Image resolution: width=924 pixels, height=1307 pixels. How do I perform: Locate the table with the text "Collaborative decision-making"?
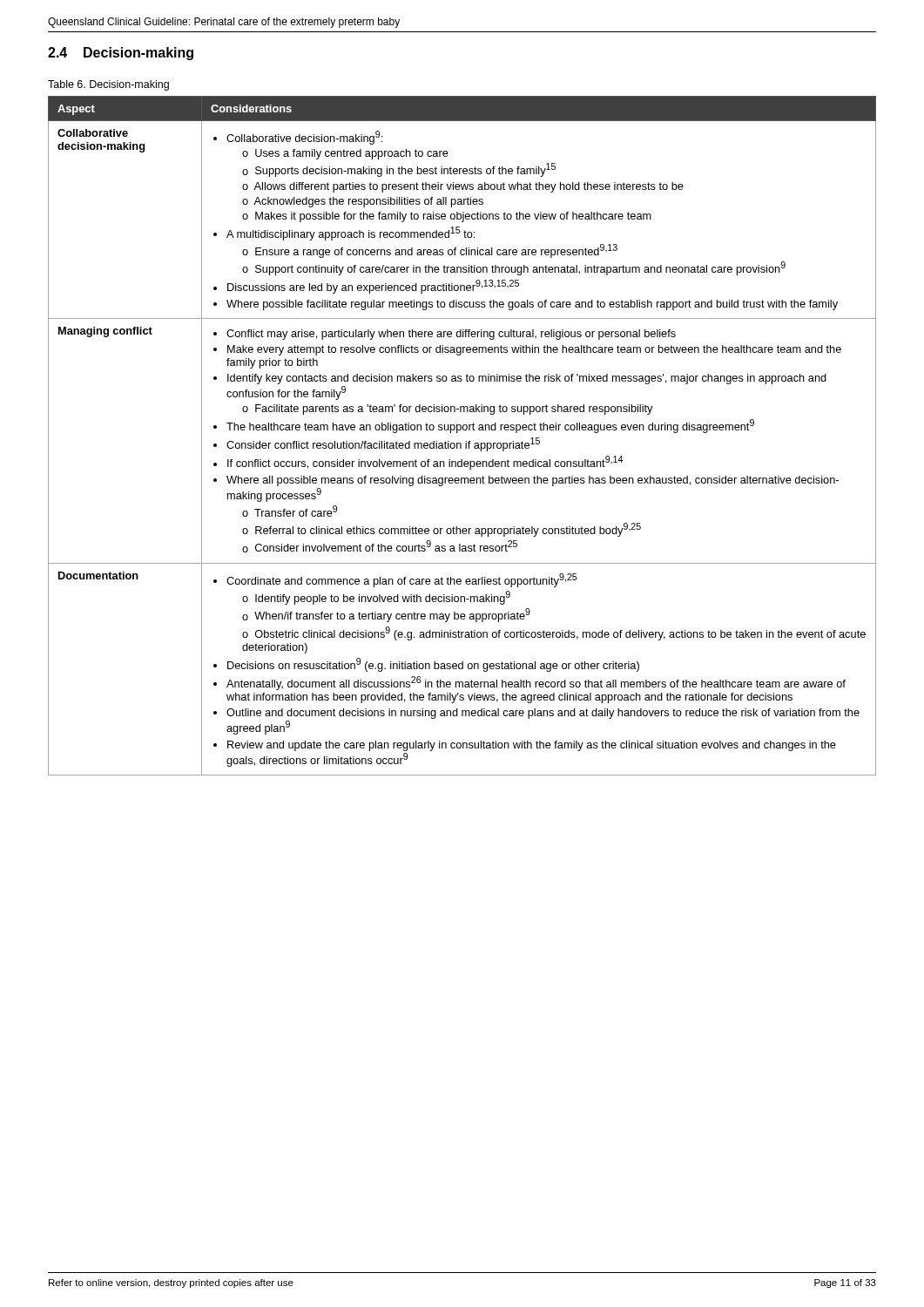coord(462,436)
